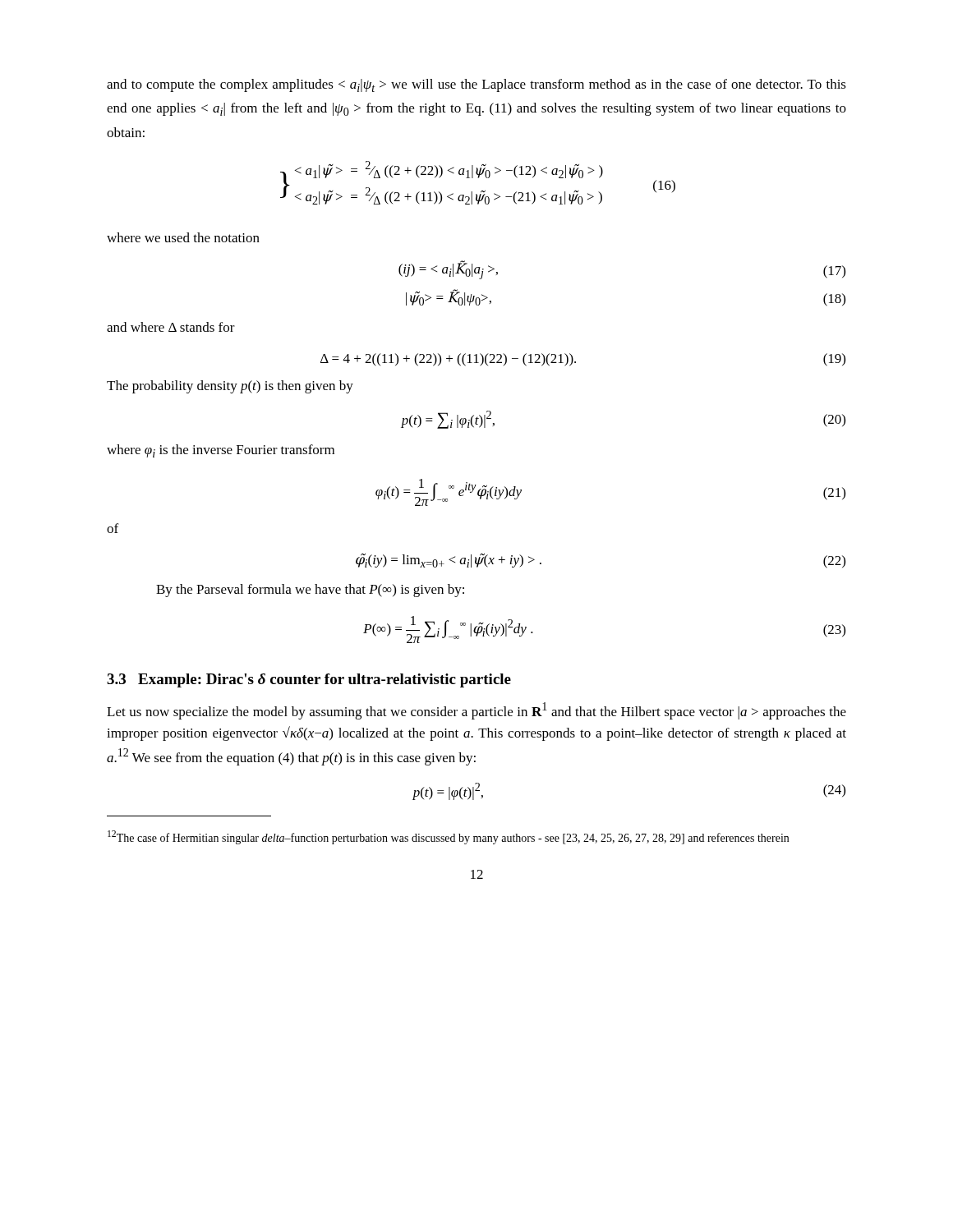Select the text starting "P(∞) = 12π ∑i ∫−∞∞ |φ̃i(iy)|2dy ."

[x=476, y=630]
